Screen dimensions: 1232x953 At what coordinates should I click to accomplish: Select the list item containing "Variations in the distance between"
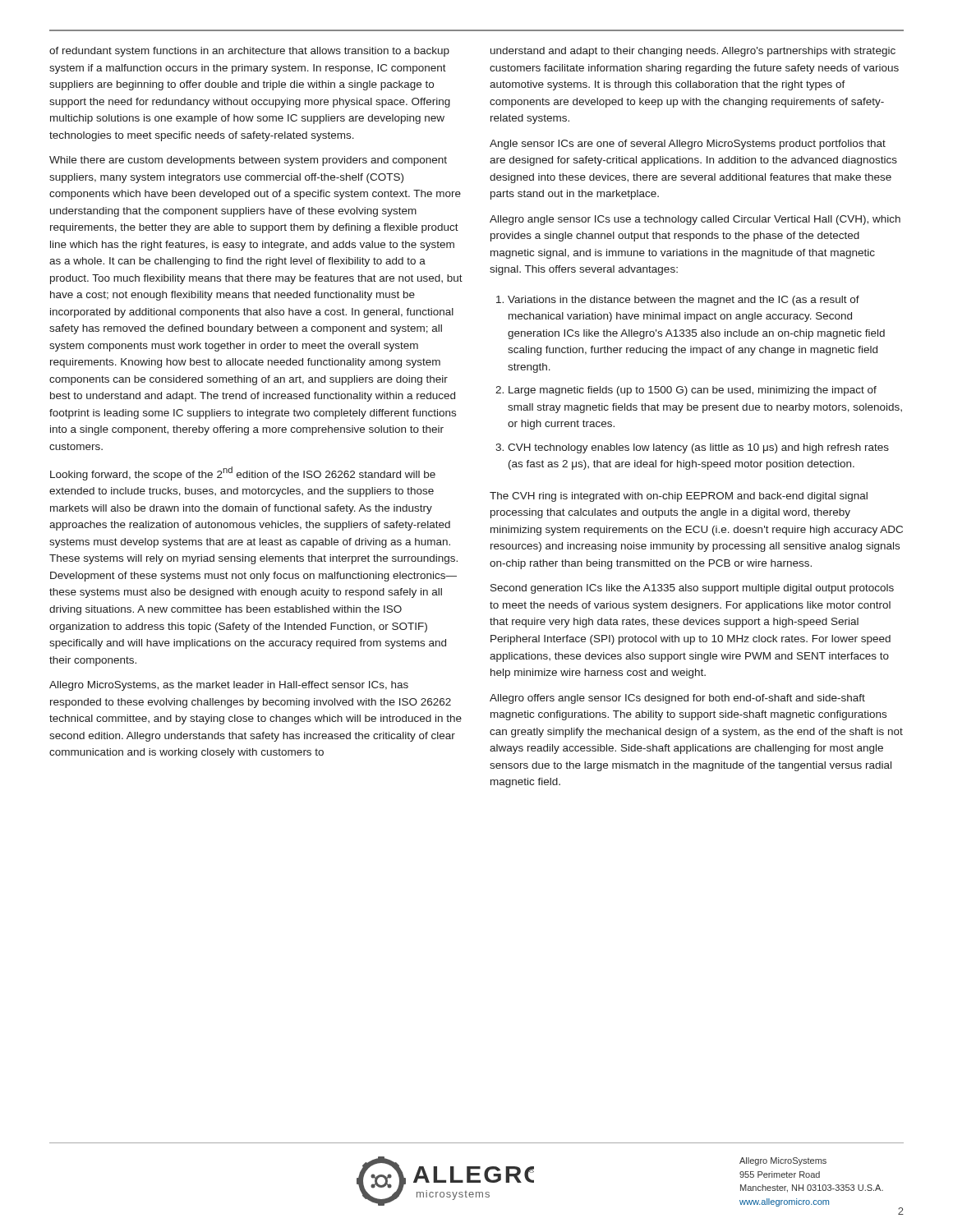click(706, 334)
